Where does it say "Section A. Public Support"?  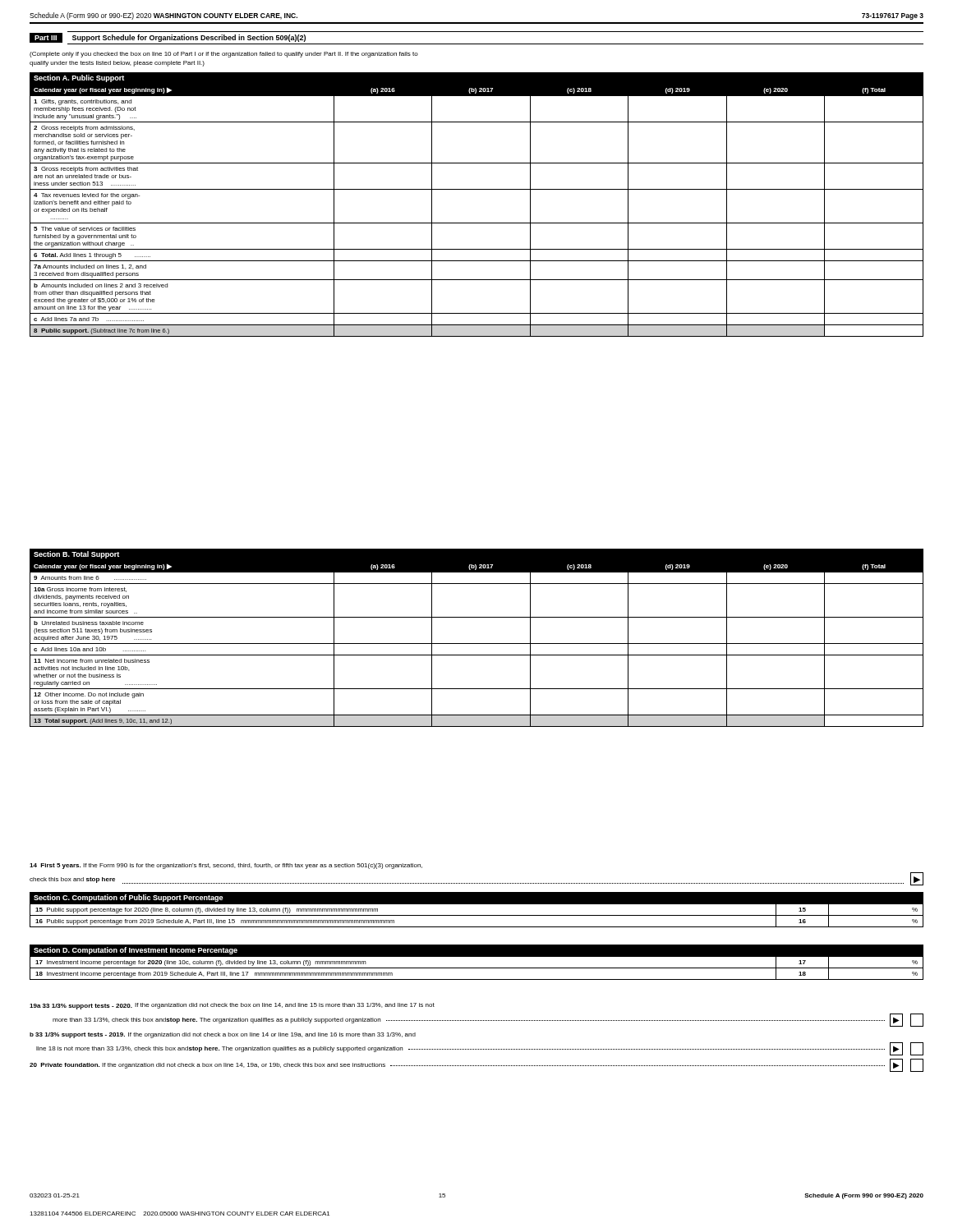(79, 78)
